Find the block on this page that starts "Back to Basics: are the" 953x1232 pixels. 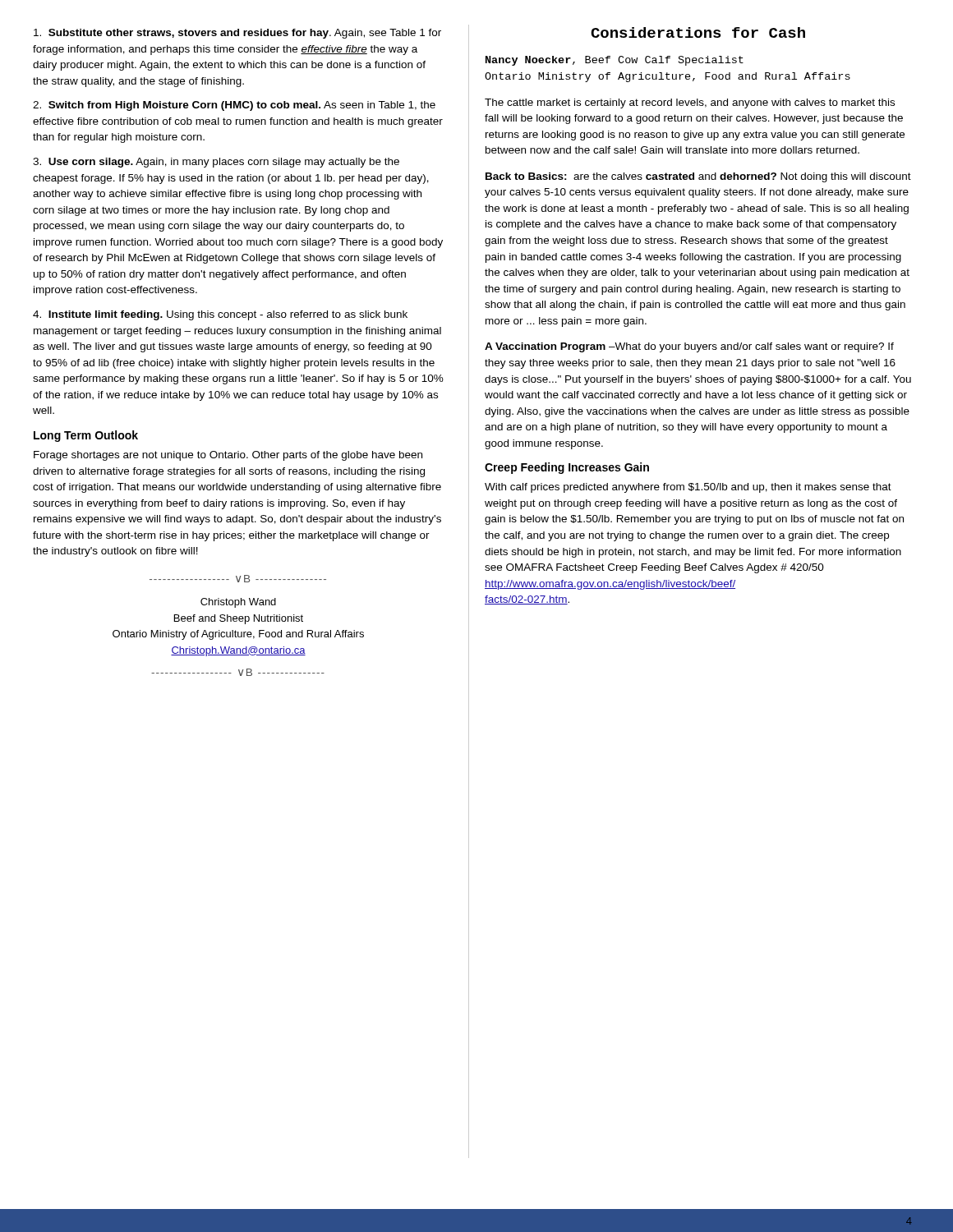click(x=698, y=248)
